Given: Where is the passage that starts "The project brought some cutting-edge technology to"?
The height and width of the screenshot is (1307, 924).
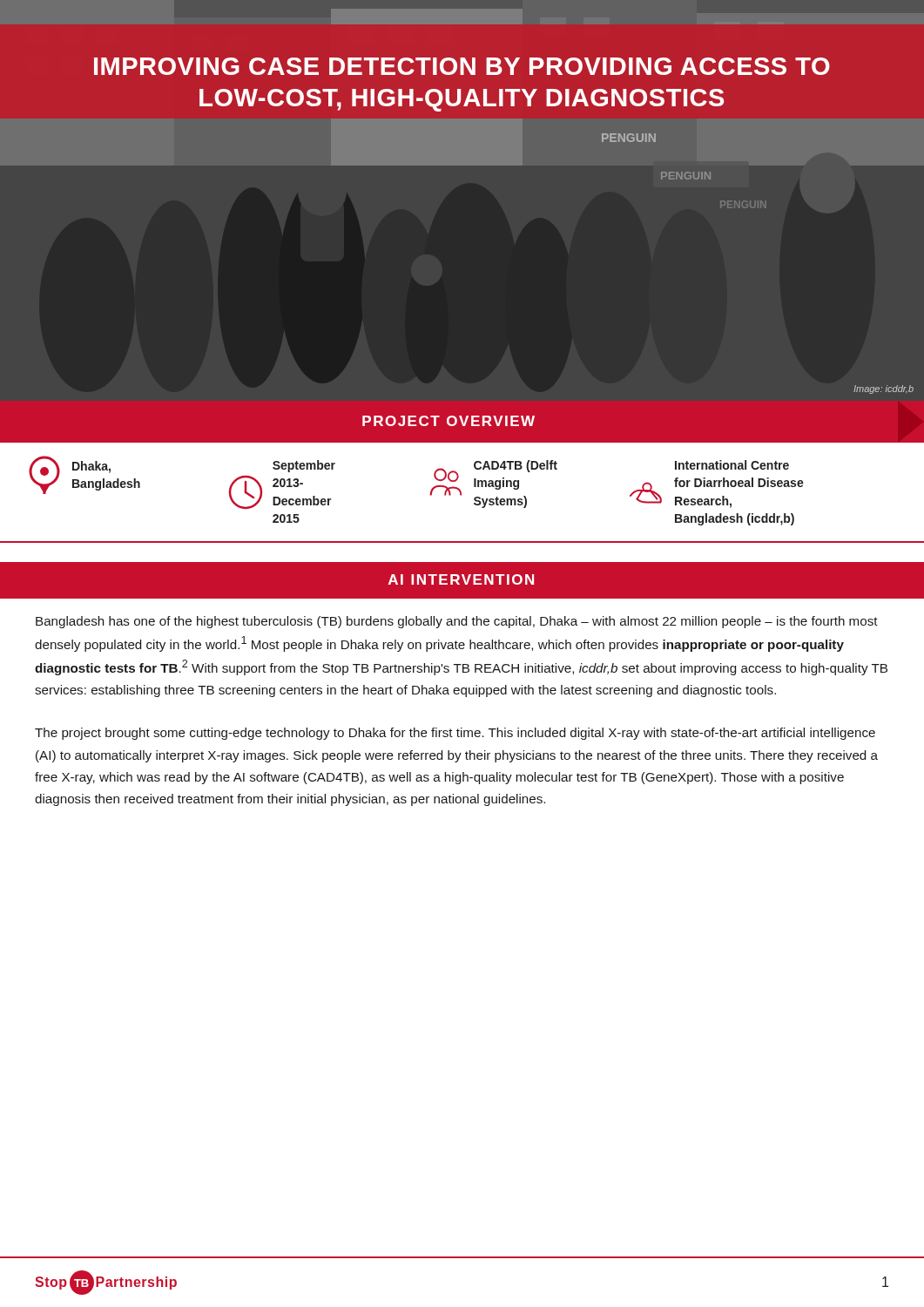Looking at the screenshot, I should coord(456,766).
